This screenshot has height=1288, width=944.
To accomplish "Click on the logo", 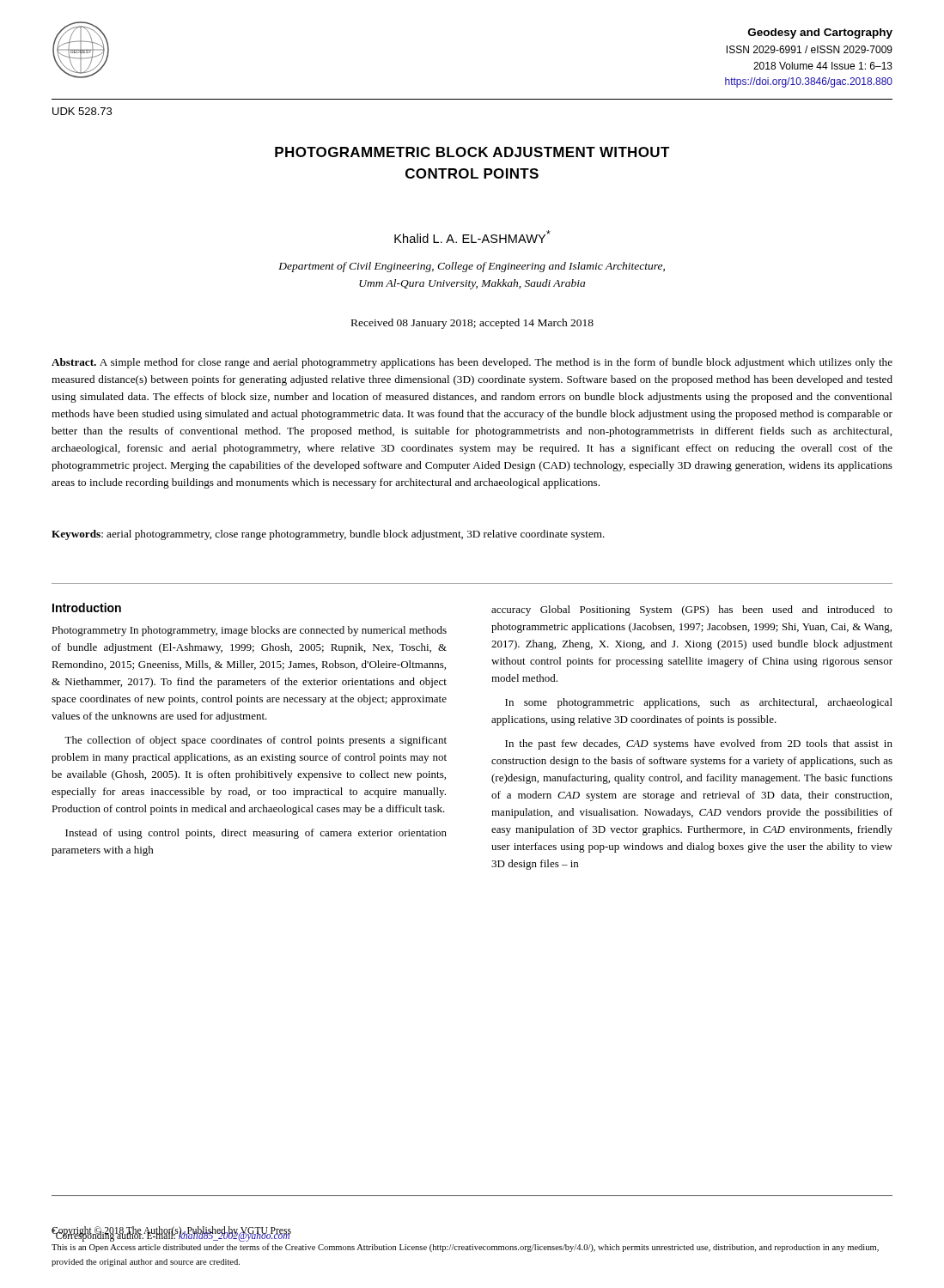I will [x=81, y=50].
